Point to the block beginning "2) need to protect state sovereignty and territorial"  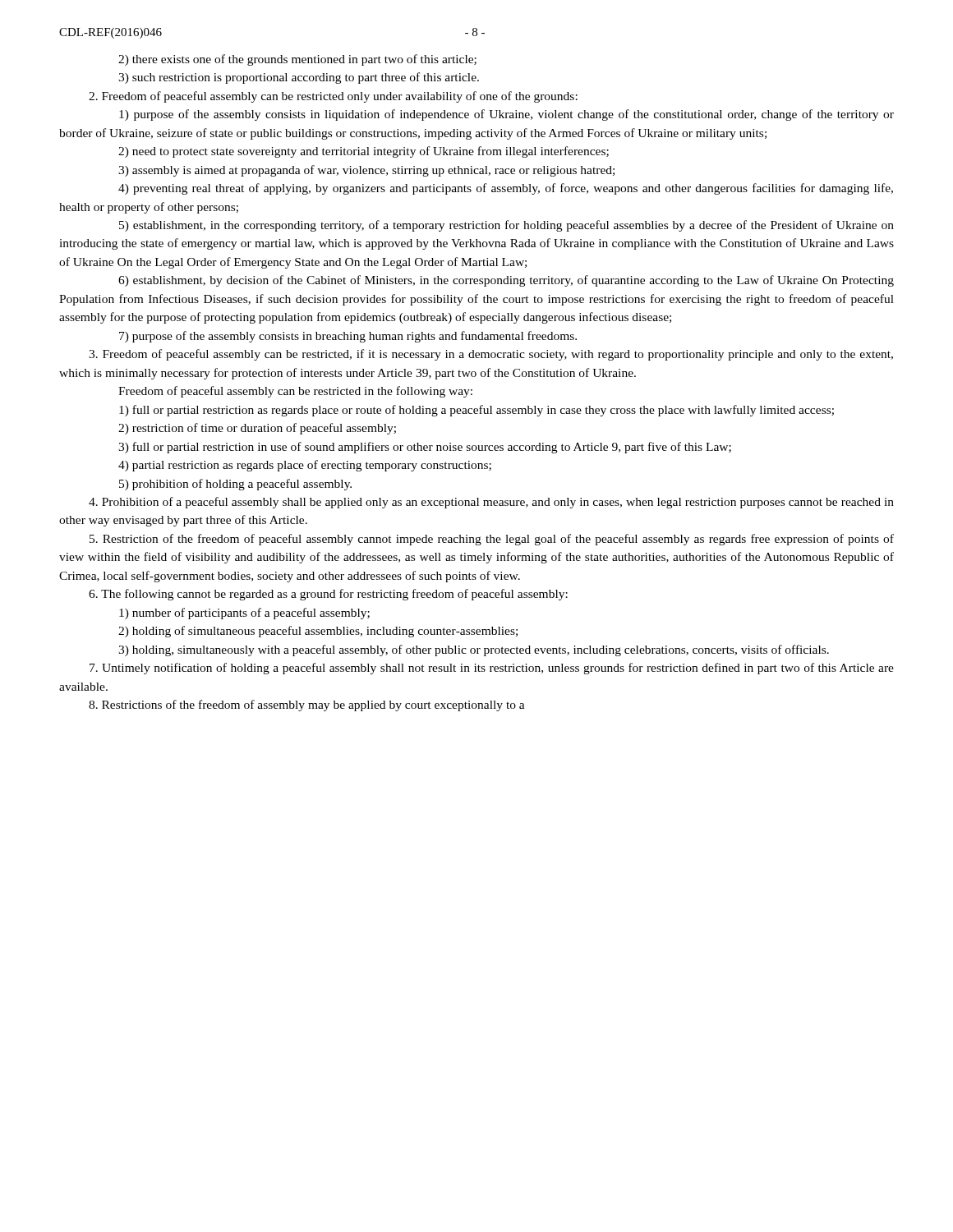coord(476,151)
